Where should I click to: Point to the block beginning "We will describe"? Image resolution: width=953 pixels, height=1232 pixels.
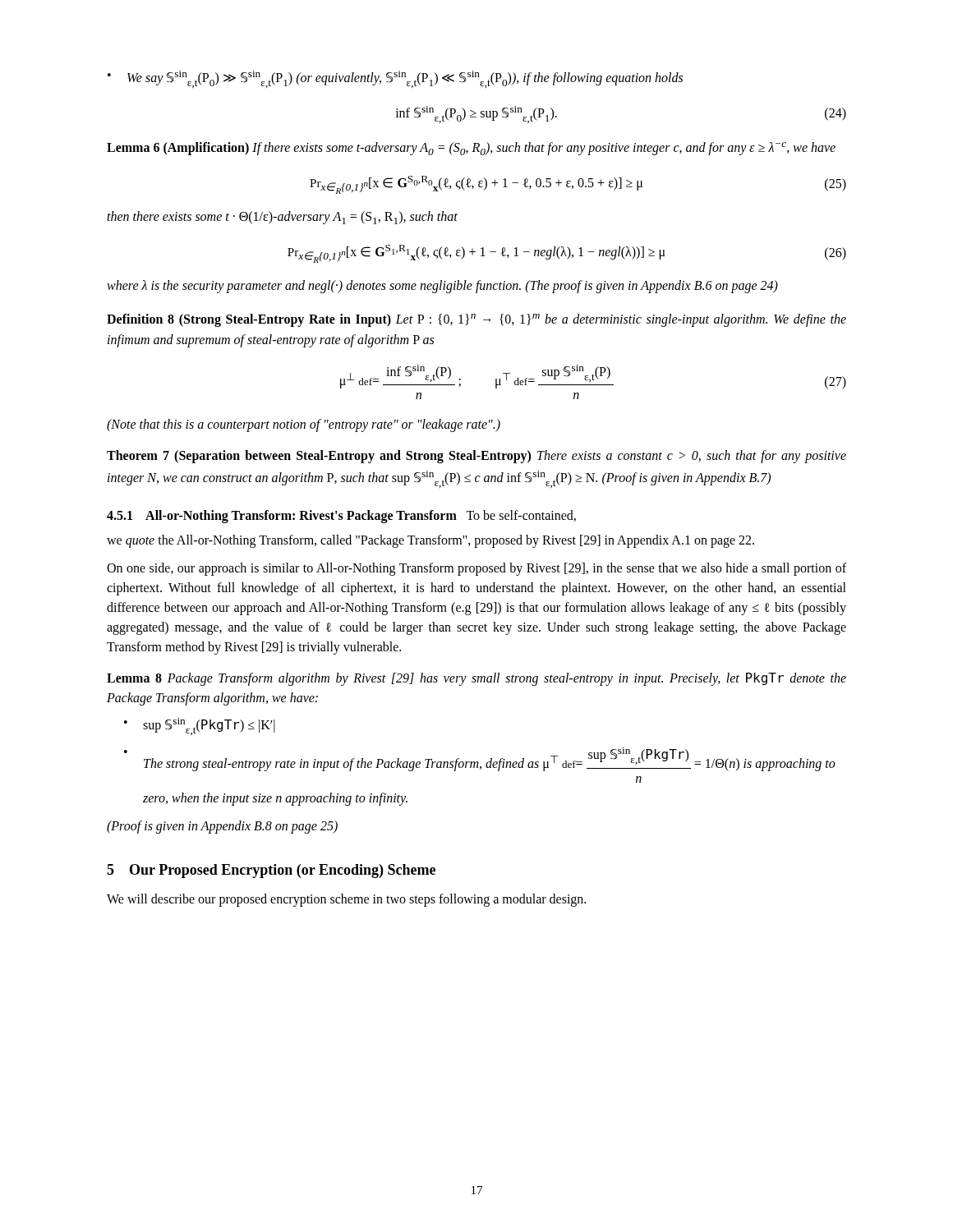[x=347, y=899]
